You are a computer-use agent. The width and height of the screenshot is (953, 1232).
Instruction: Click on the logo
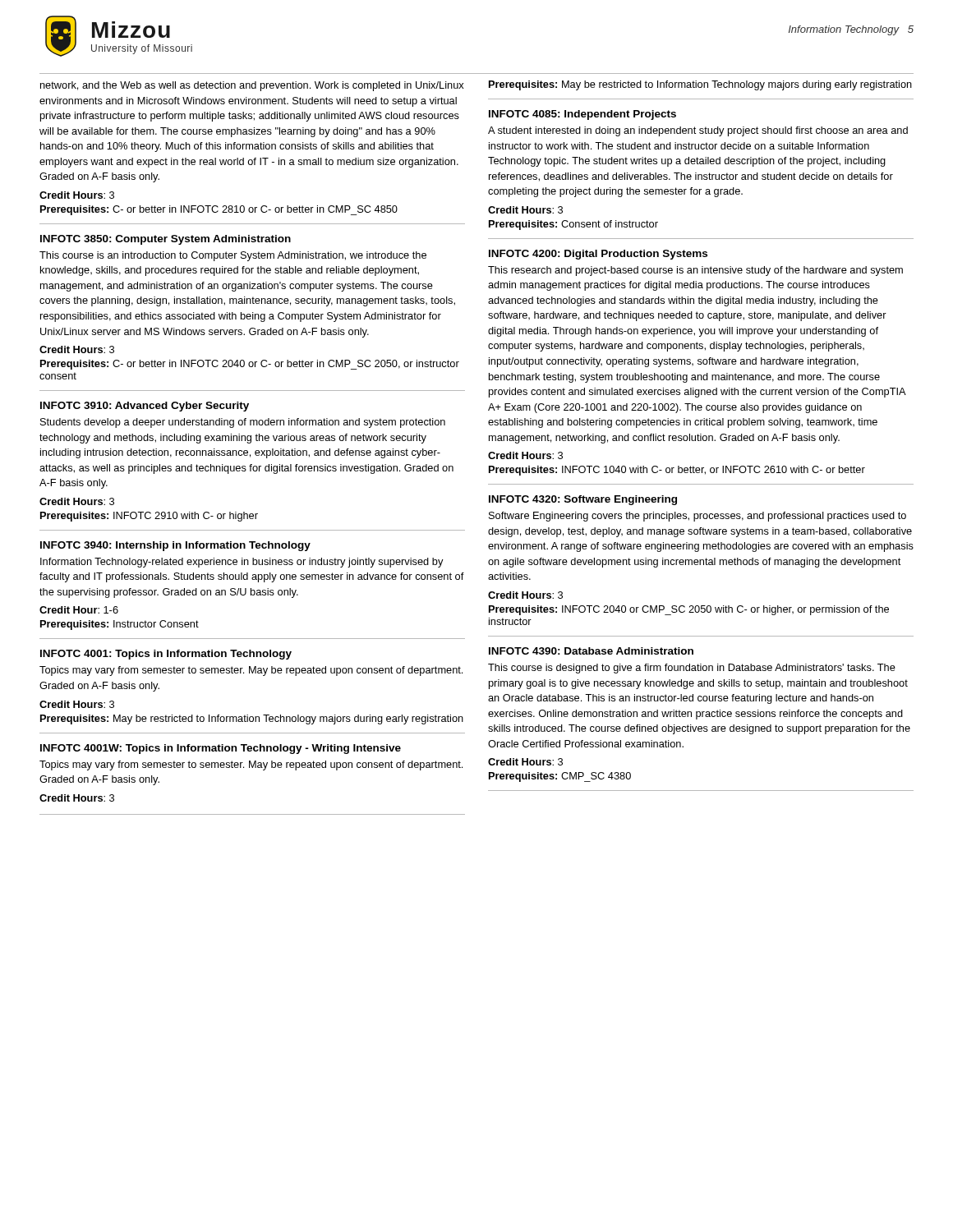116,36
